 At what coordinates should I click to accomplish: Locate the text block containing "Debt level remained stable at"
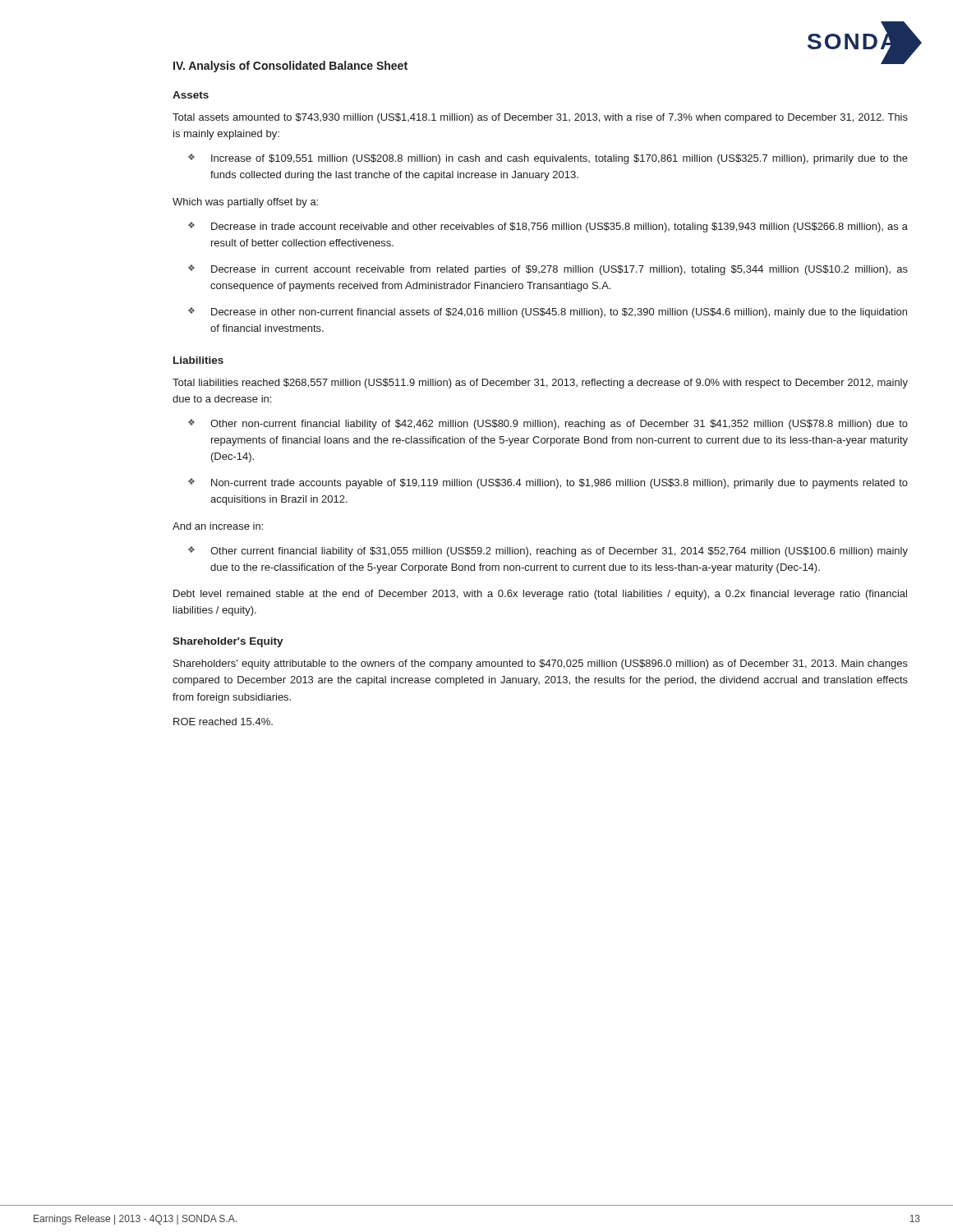coord(540,602)
